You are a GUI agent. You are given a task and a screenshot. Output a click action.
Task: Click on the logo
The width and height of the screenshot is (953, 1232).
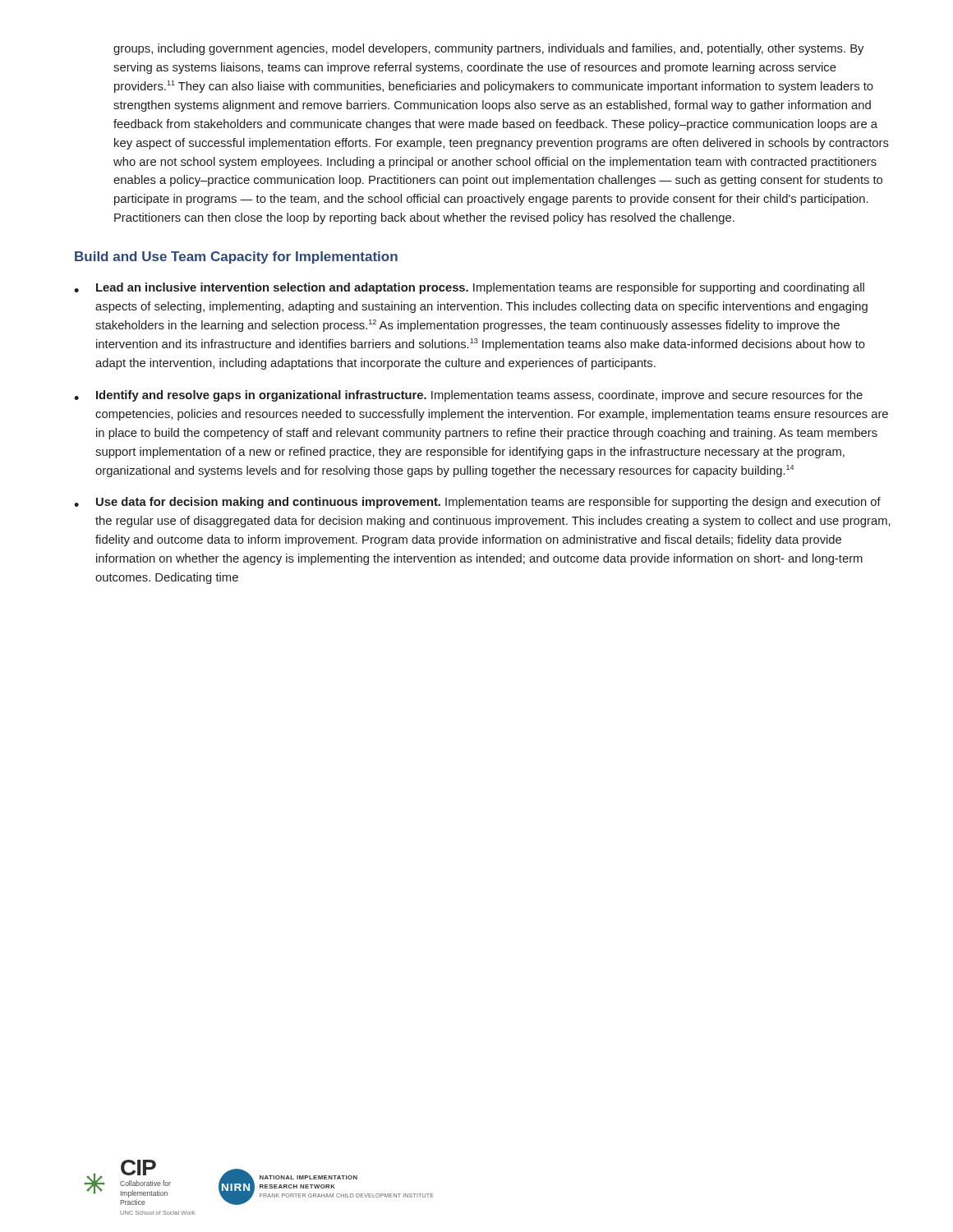point(254,1187)
